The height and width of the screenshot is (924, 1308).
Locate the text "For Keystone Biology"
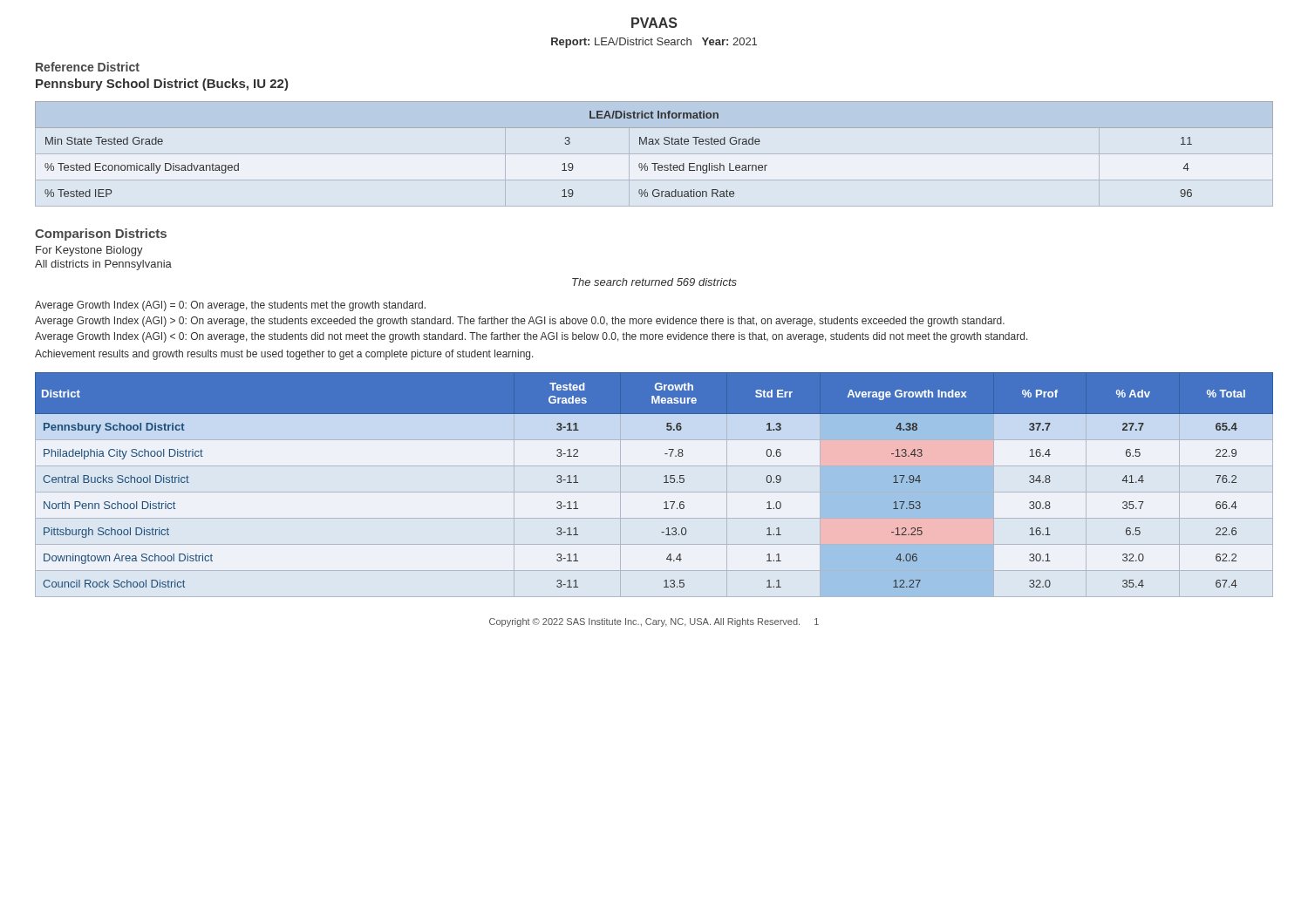89,250
